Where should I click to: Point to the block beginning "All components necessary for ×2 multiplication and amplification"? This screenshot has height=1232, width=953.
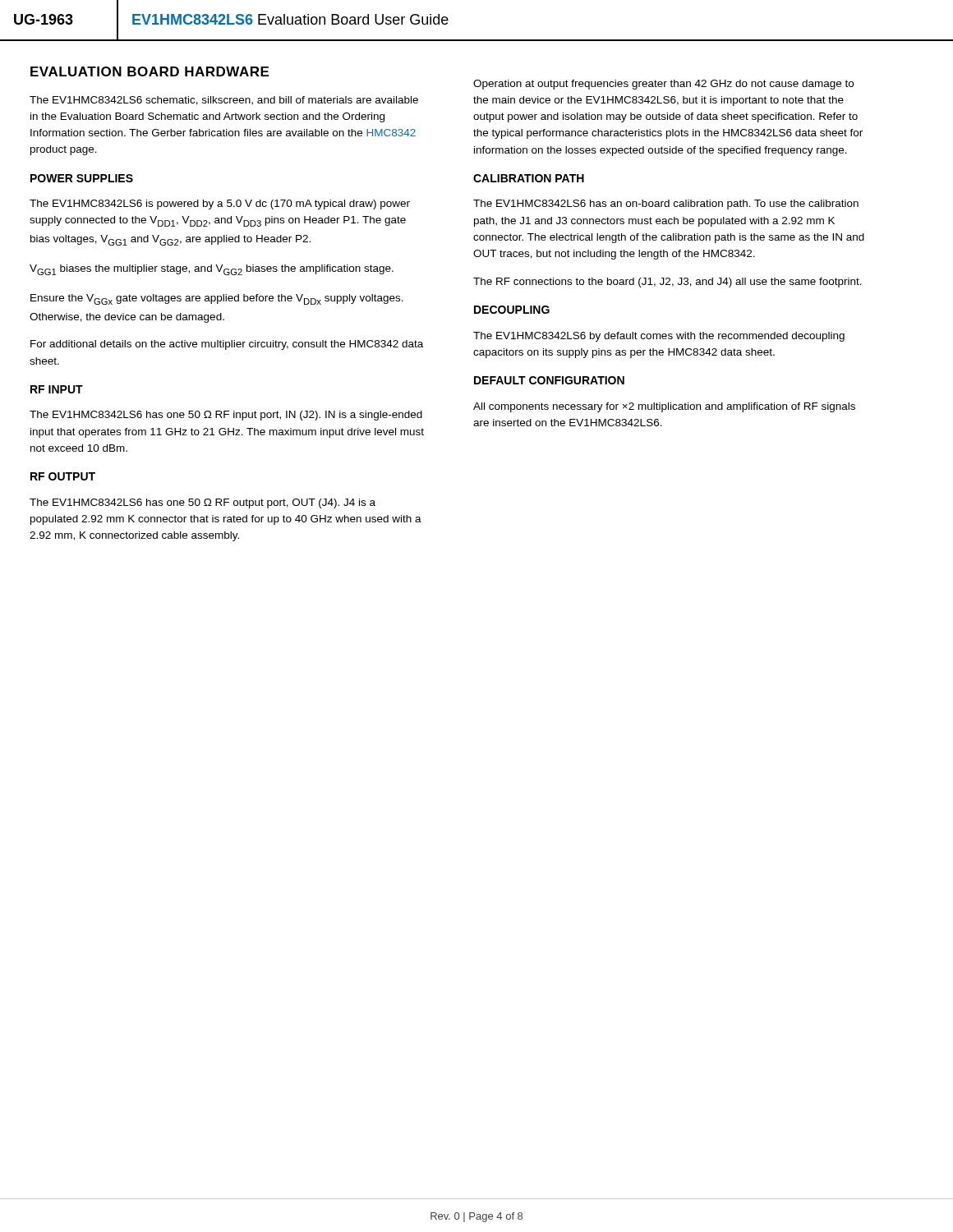[x=672, y=415]
